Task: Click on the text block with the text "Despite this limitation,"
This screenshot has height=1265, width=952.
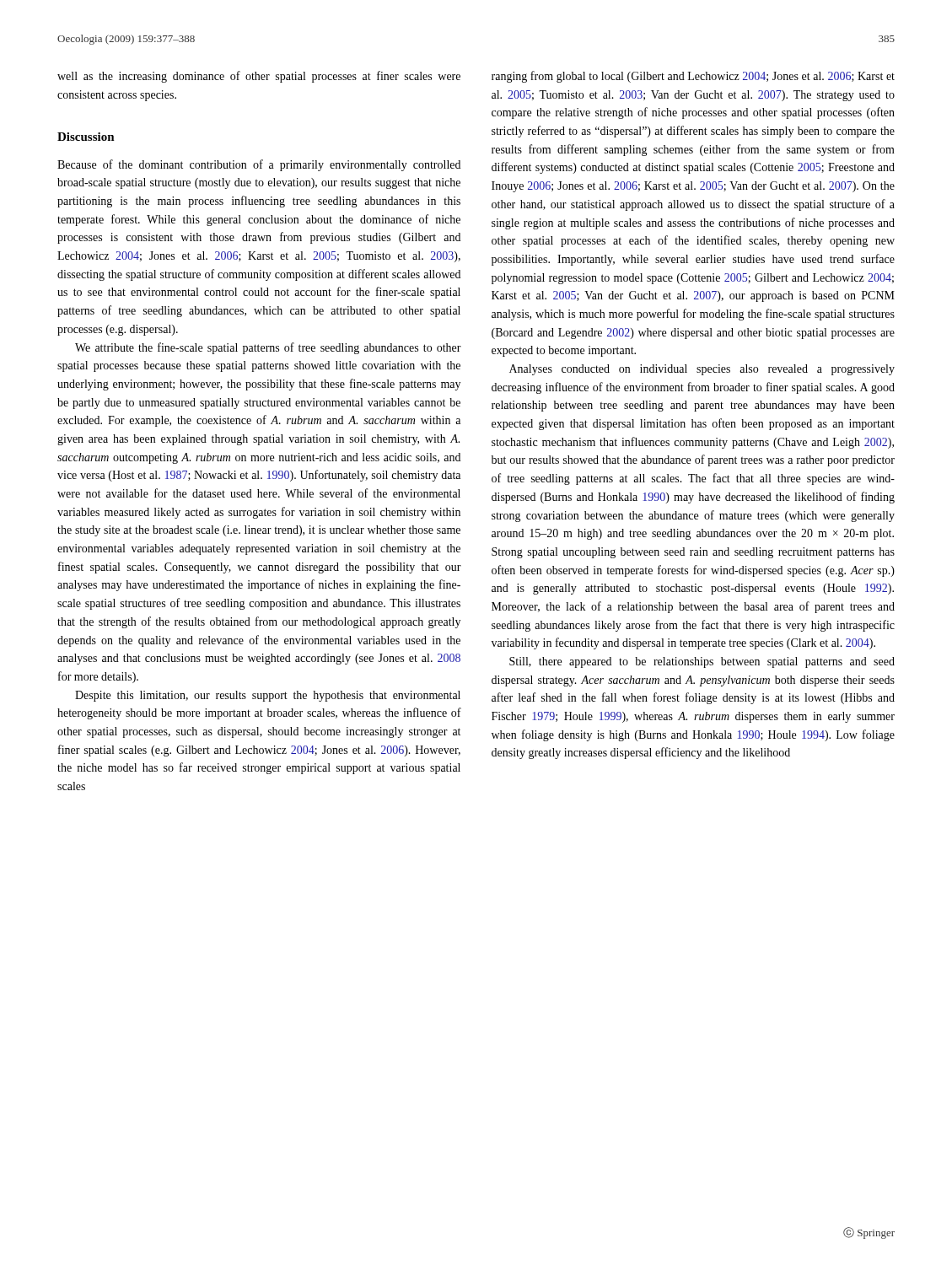Action: point(259,741)
